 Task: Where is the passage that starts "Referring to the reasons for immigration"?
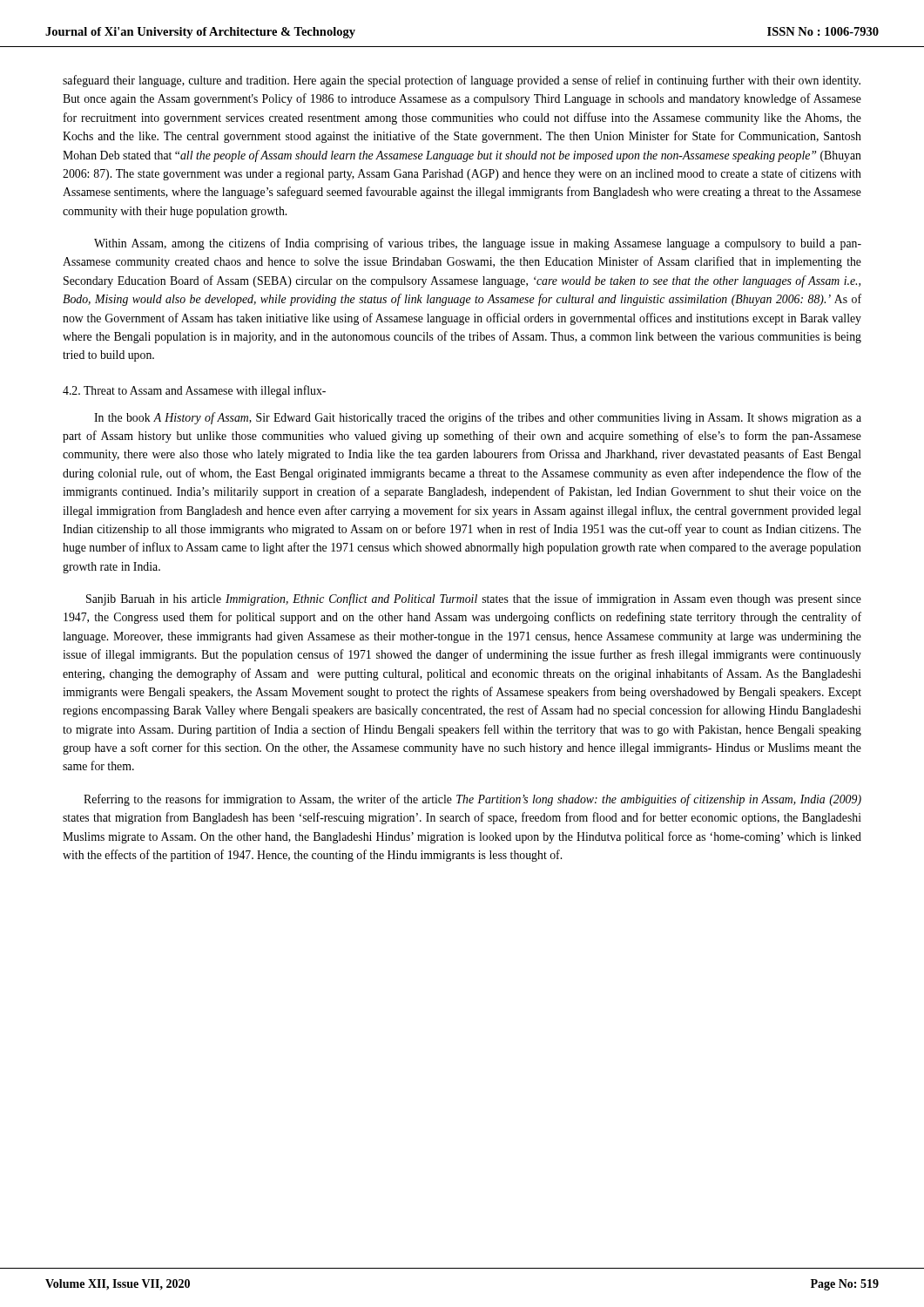[x=462, y=827]
